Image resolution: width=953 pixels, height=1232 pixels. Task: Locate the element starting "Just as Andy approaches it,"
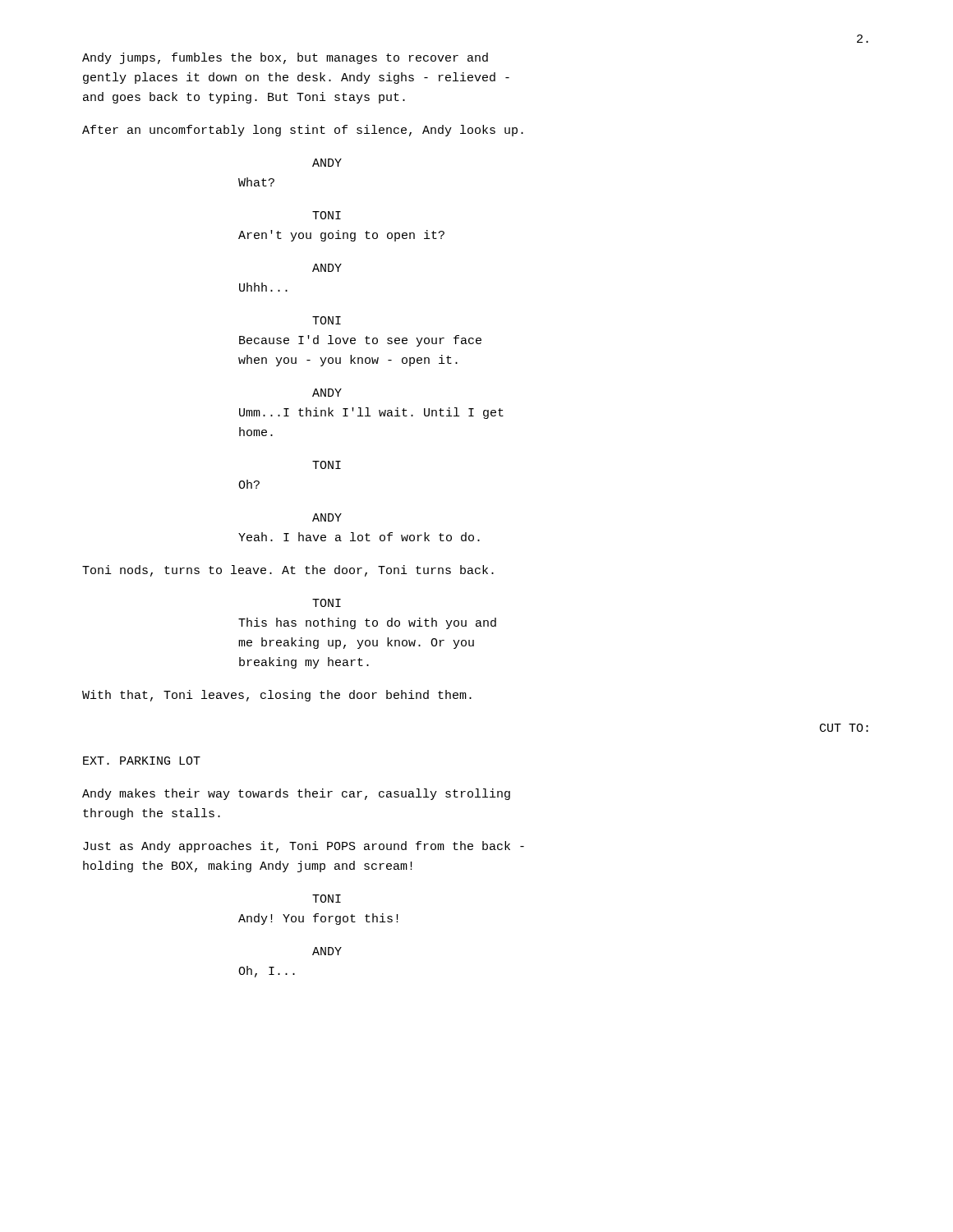304,857
